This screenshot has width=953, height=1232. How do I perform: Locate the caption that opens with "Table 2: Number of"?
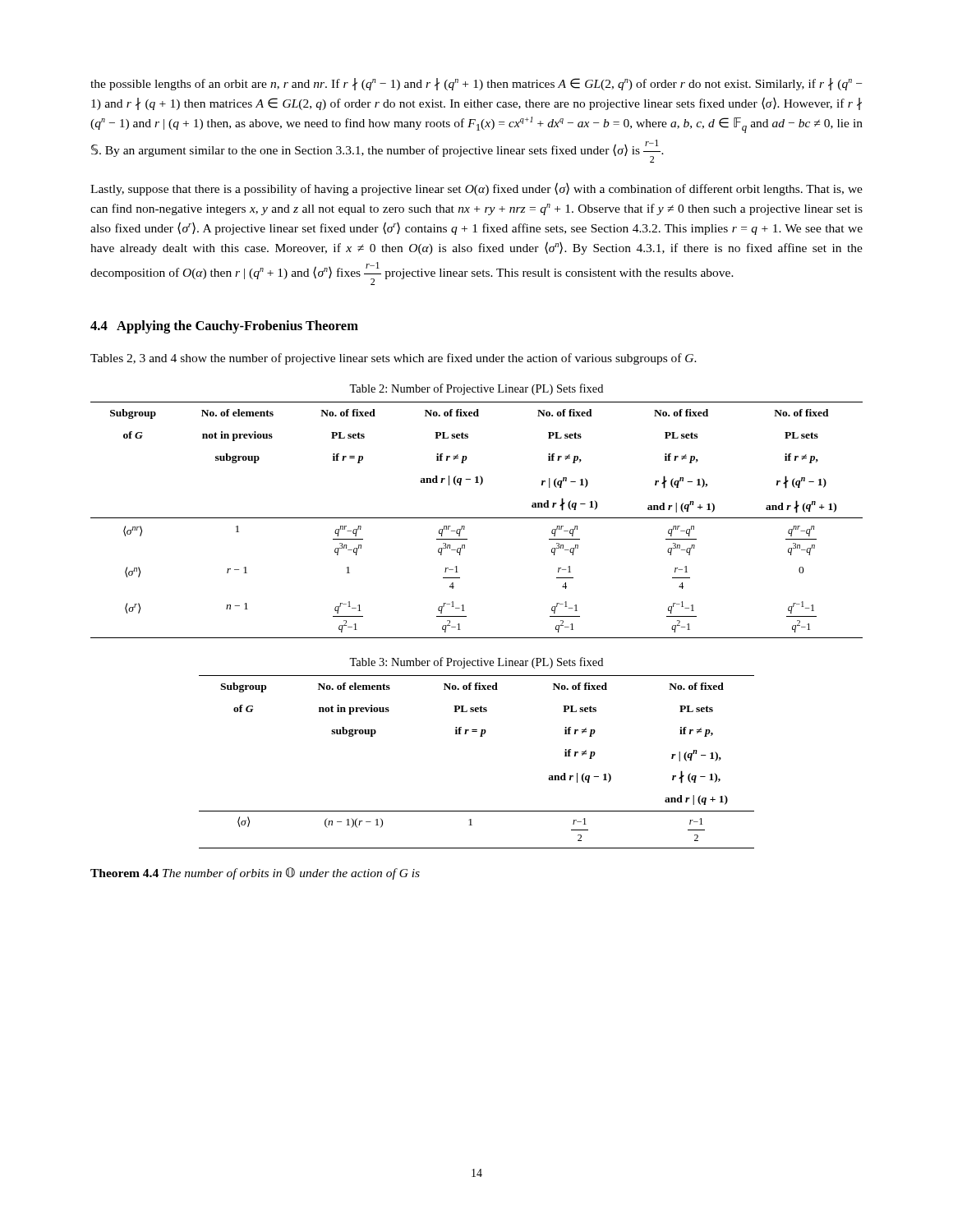coord(476,388)
